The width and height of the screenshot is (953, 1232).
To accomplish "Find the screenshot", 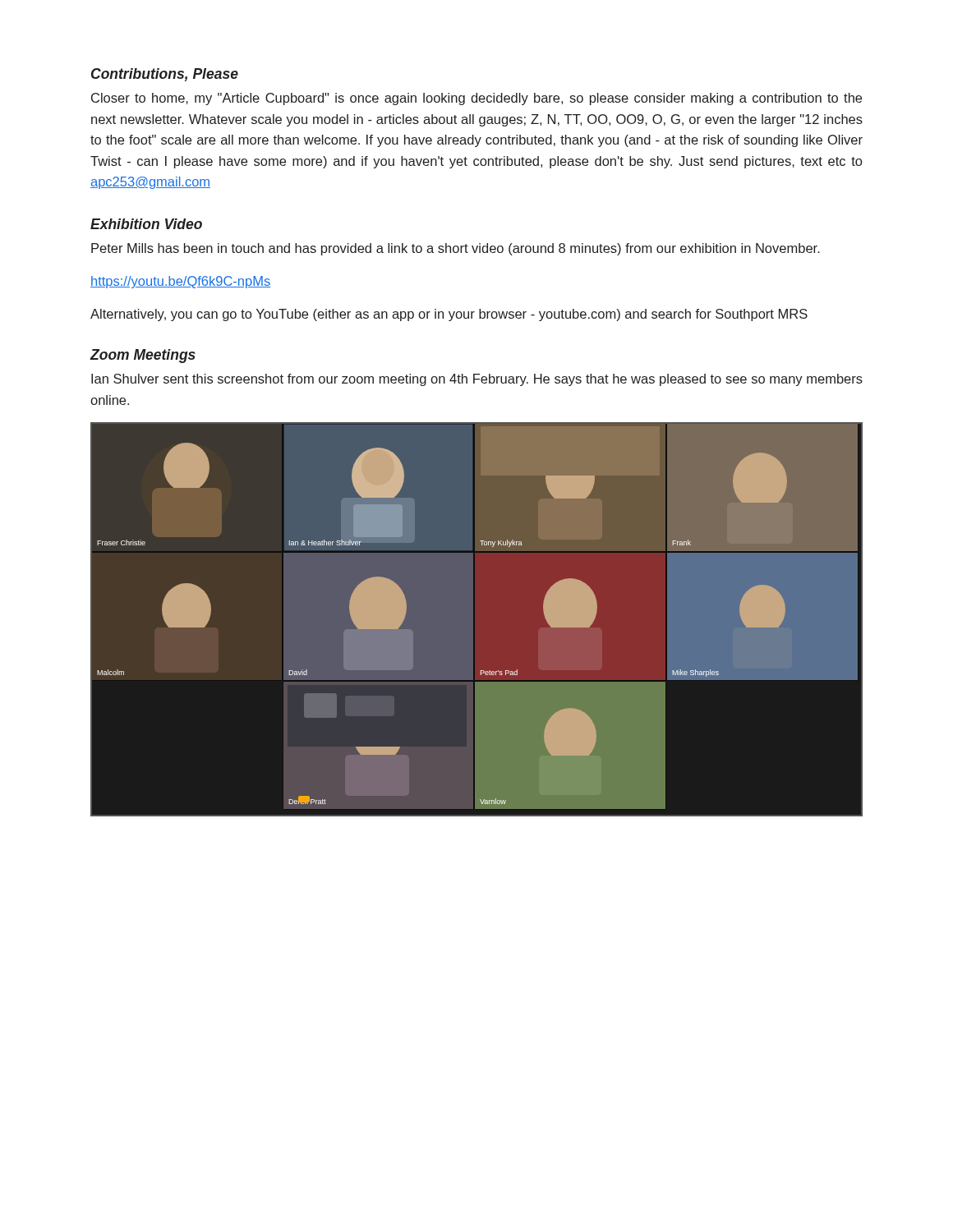I will tap(476, 619).
